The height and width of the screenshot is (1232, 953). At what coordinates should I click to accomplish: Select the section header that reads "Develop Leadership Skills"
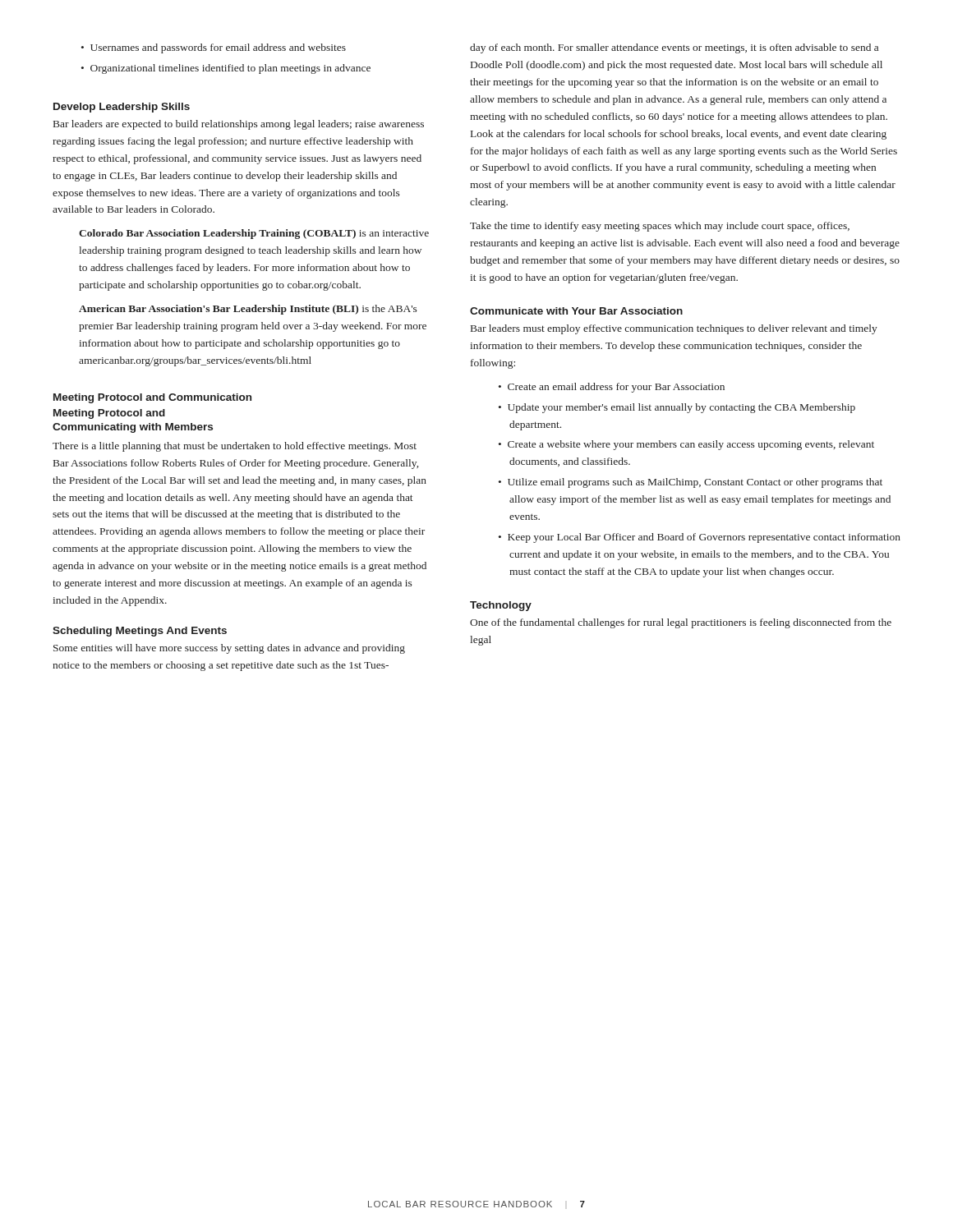pos(121,106)
